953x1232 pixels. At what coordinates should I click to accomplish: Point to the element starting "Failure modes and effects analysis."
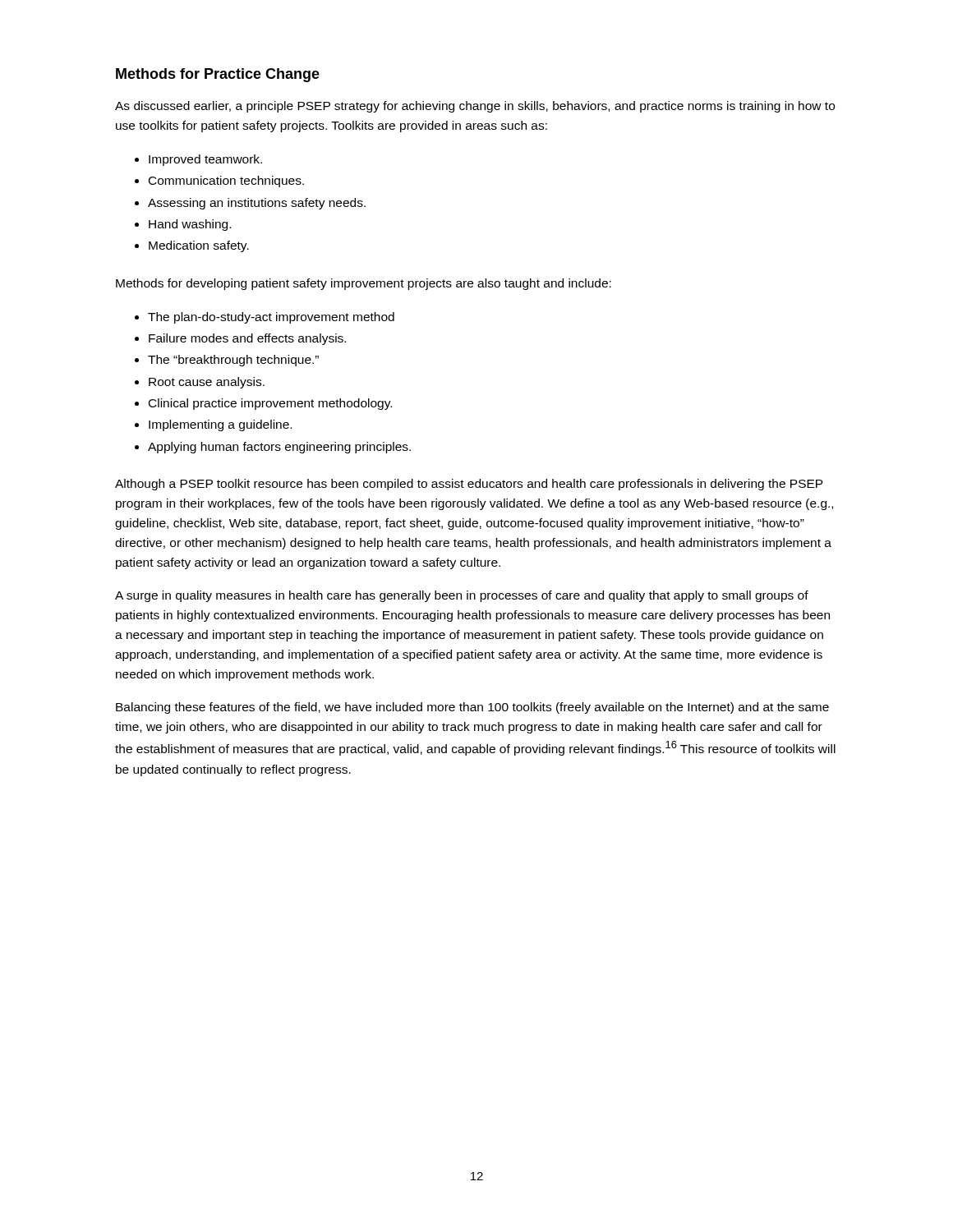click(x=248, y=338)
